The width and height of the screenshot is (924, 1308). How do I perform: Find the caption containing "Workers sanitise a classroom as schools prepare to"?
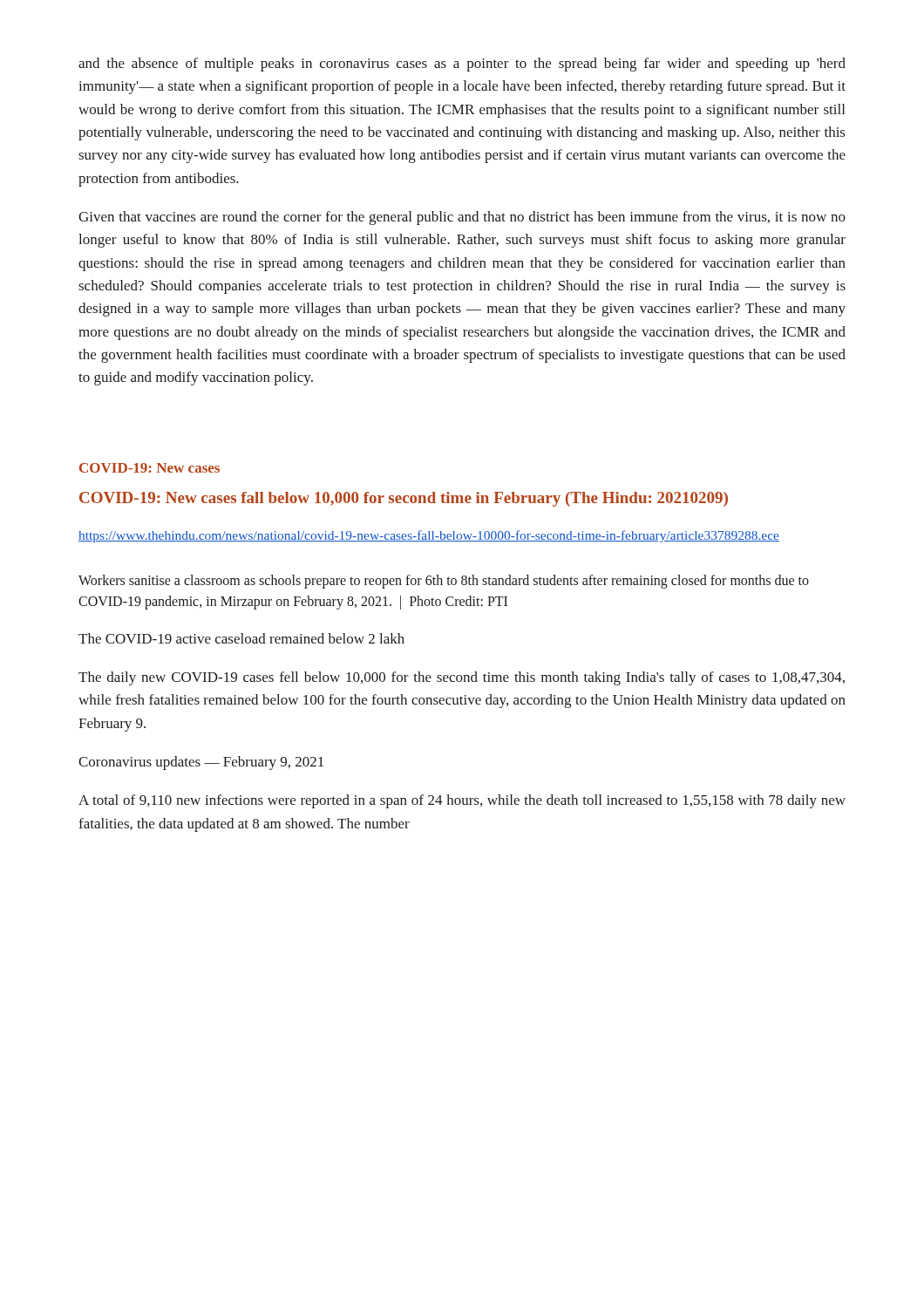pos(444,590)
